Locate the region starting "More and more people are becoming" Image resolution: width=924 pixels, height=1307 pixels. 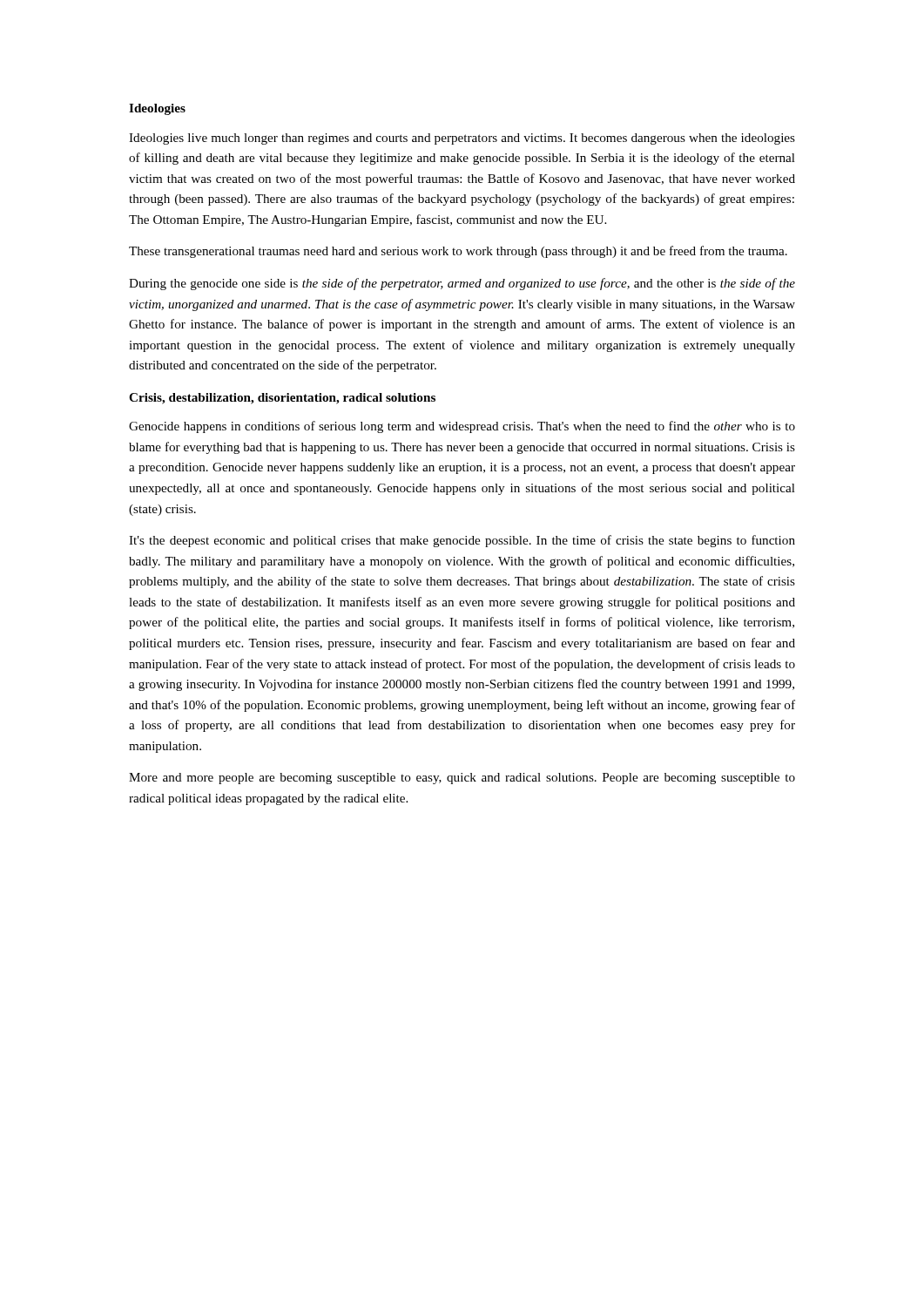coord(462,788)
